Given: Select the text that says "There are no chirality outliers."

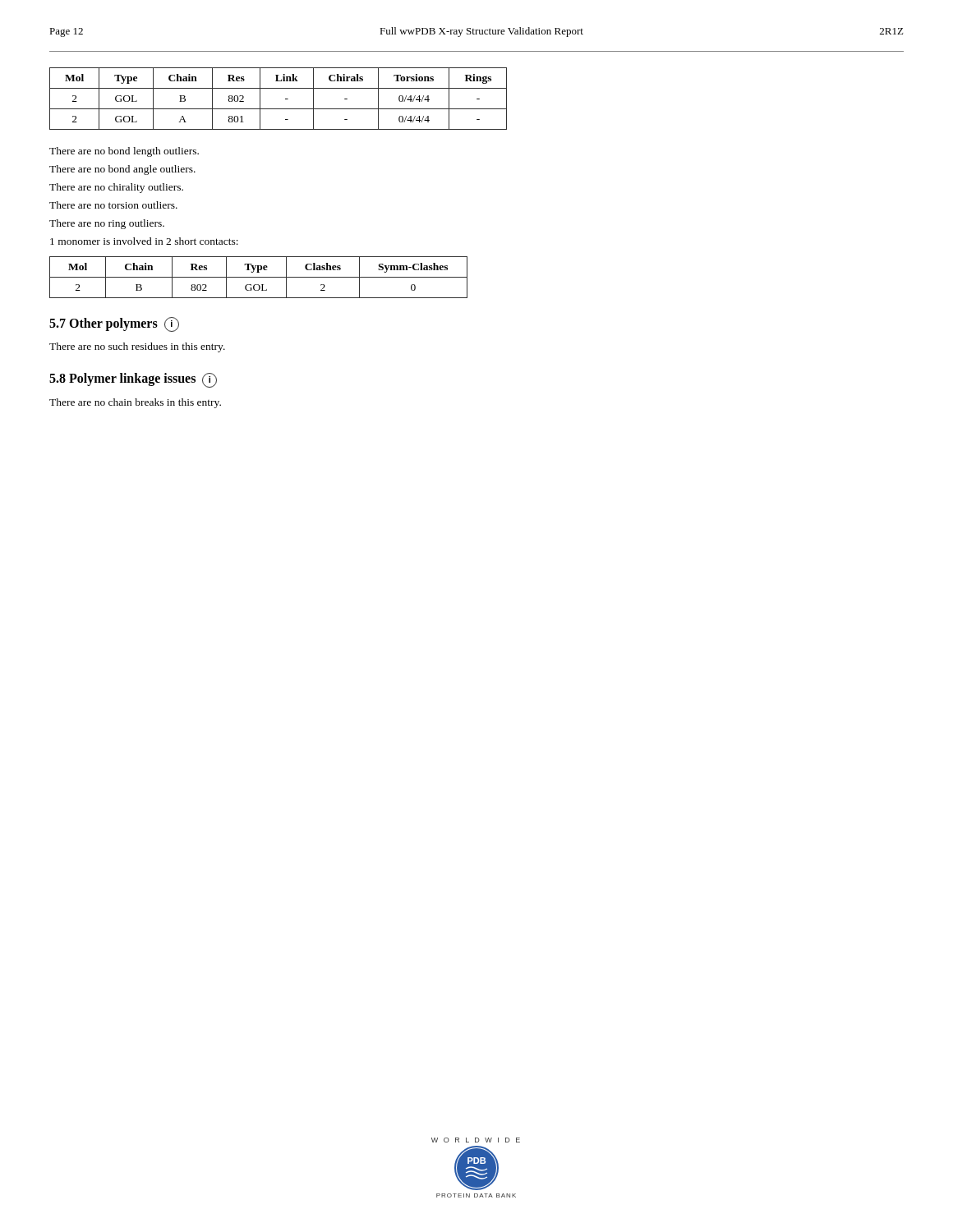Looking at the screenshot, I should [117, 187].
